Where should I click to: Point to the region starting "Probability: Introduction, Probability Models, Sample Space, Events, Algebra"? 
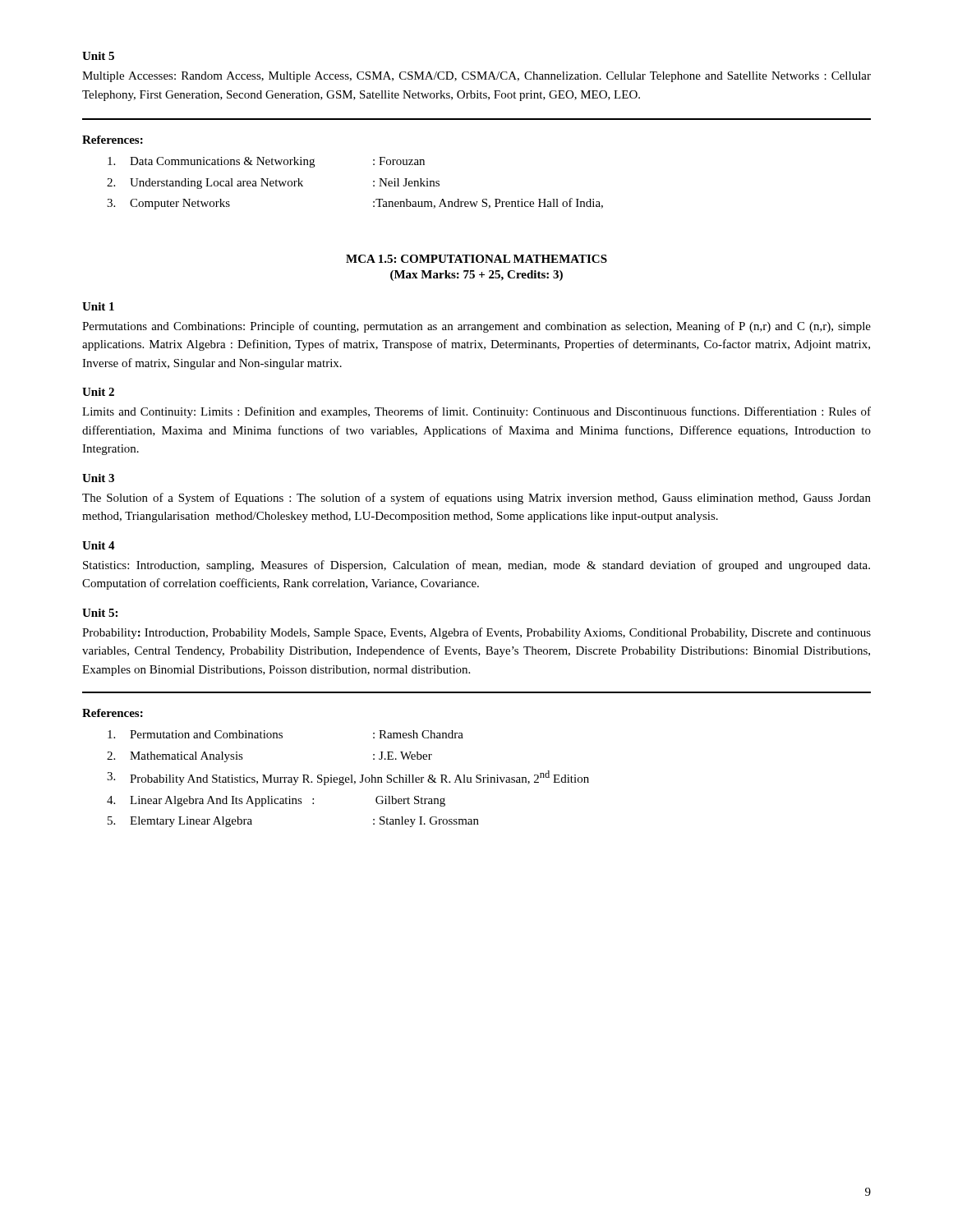coord(476,650)
